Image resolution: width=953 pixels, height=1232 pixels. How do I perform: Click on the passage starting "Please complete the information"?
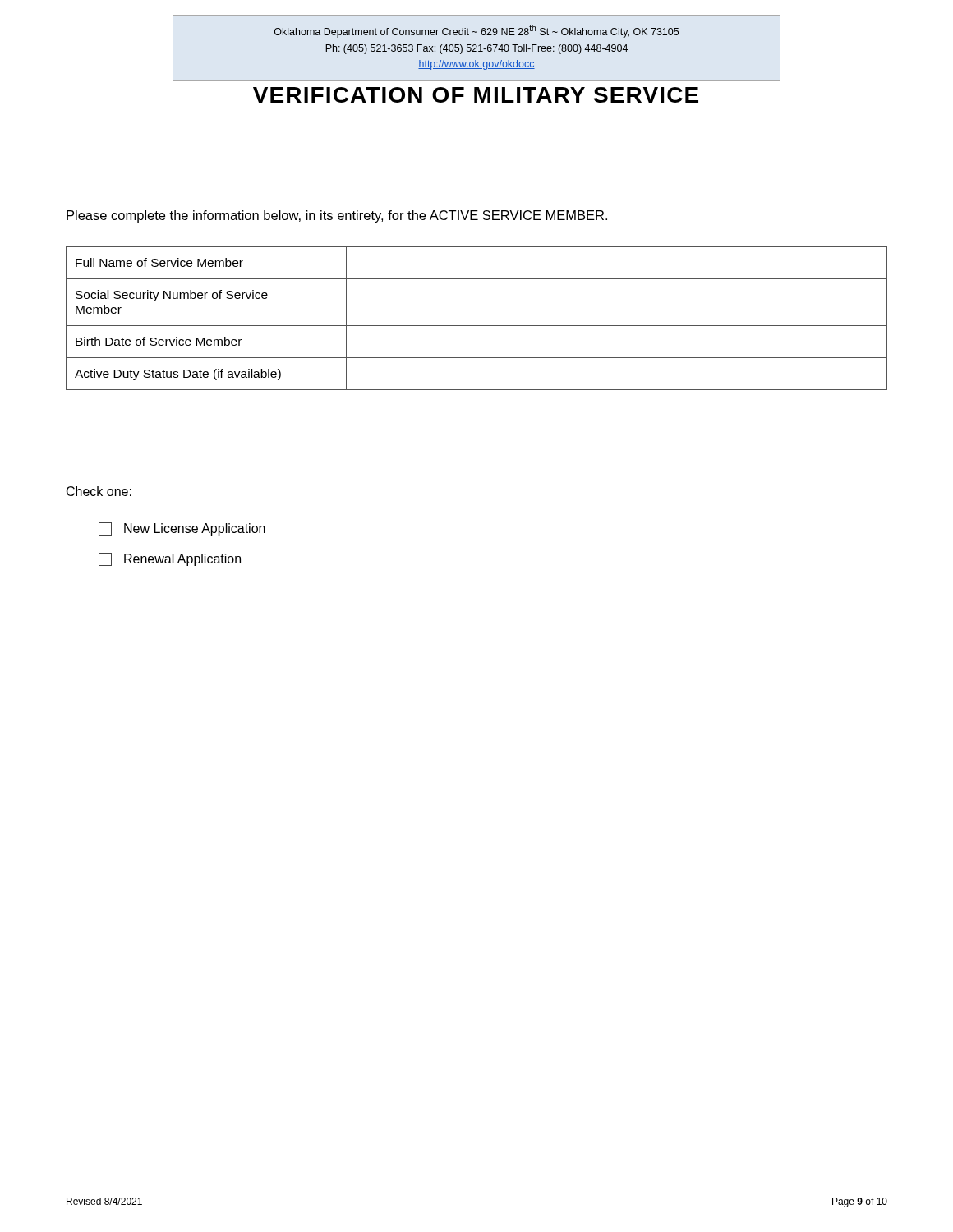(x=337, y=215)
